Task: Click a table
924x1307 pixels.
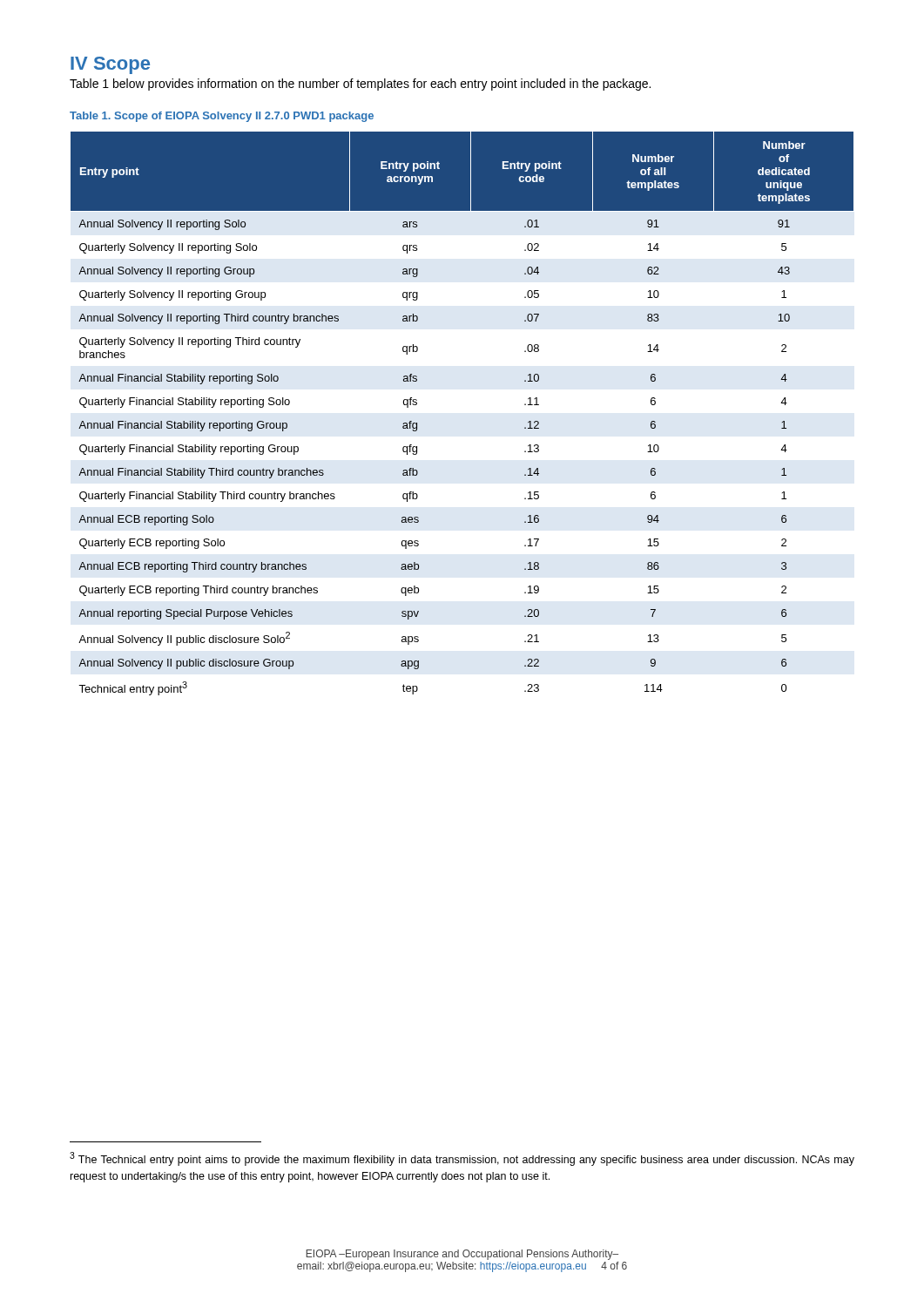Action: (462, 416)
